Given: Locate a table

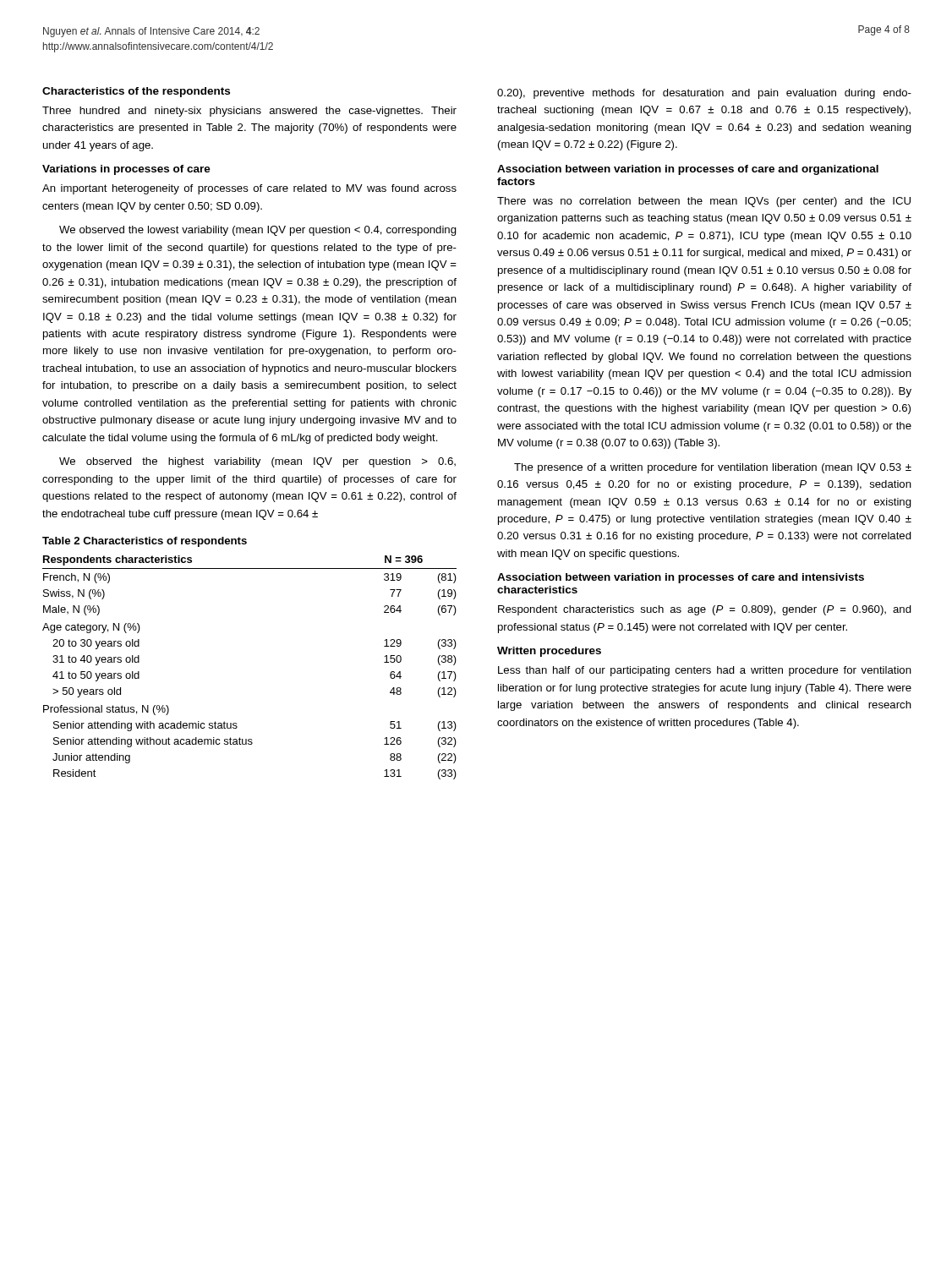Looking at the screenshot, I should coord(249,658).
